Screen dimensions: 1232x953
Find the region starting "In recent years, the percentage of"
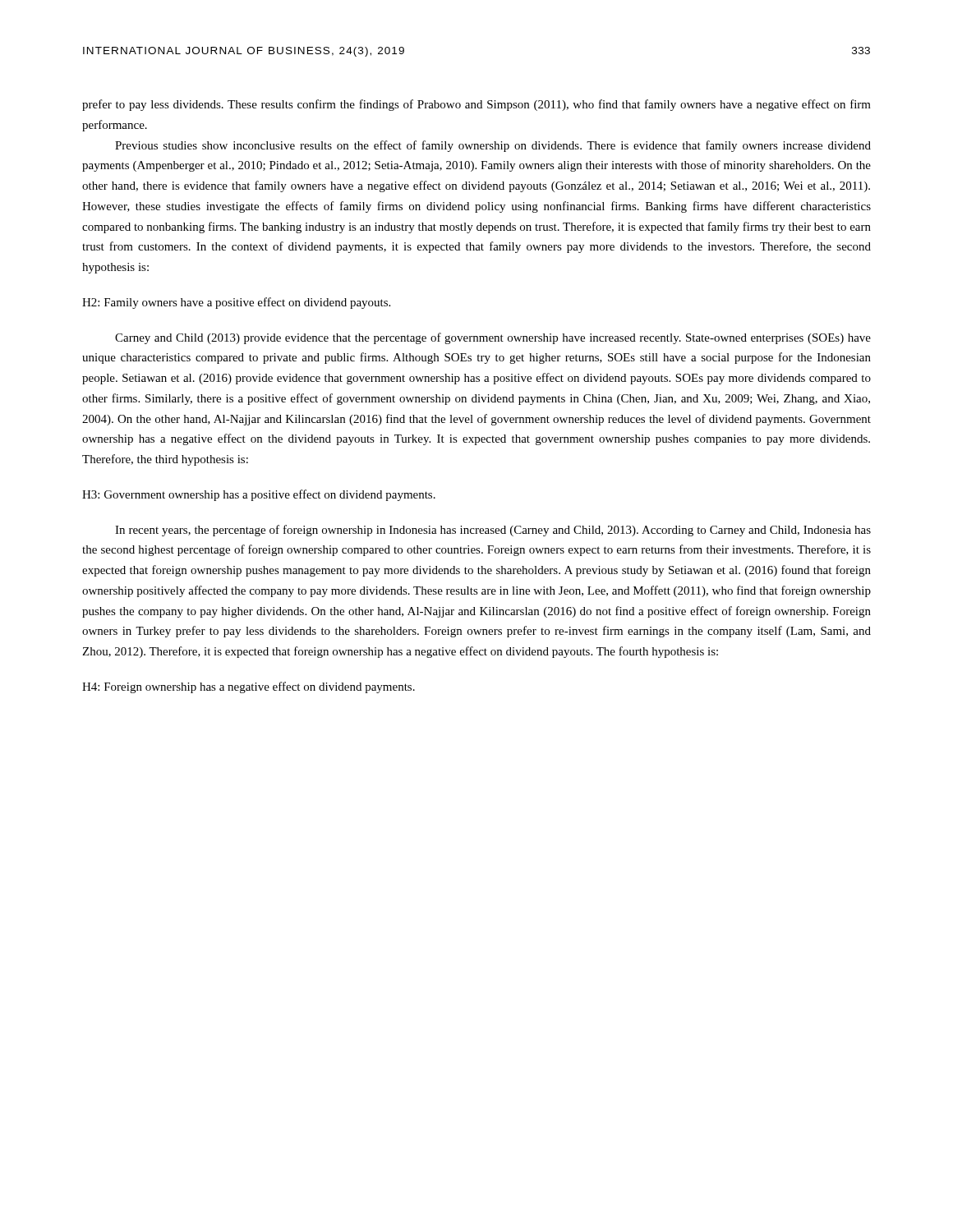[476, 591]
